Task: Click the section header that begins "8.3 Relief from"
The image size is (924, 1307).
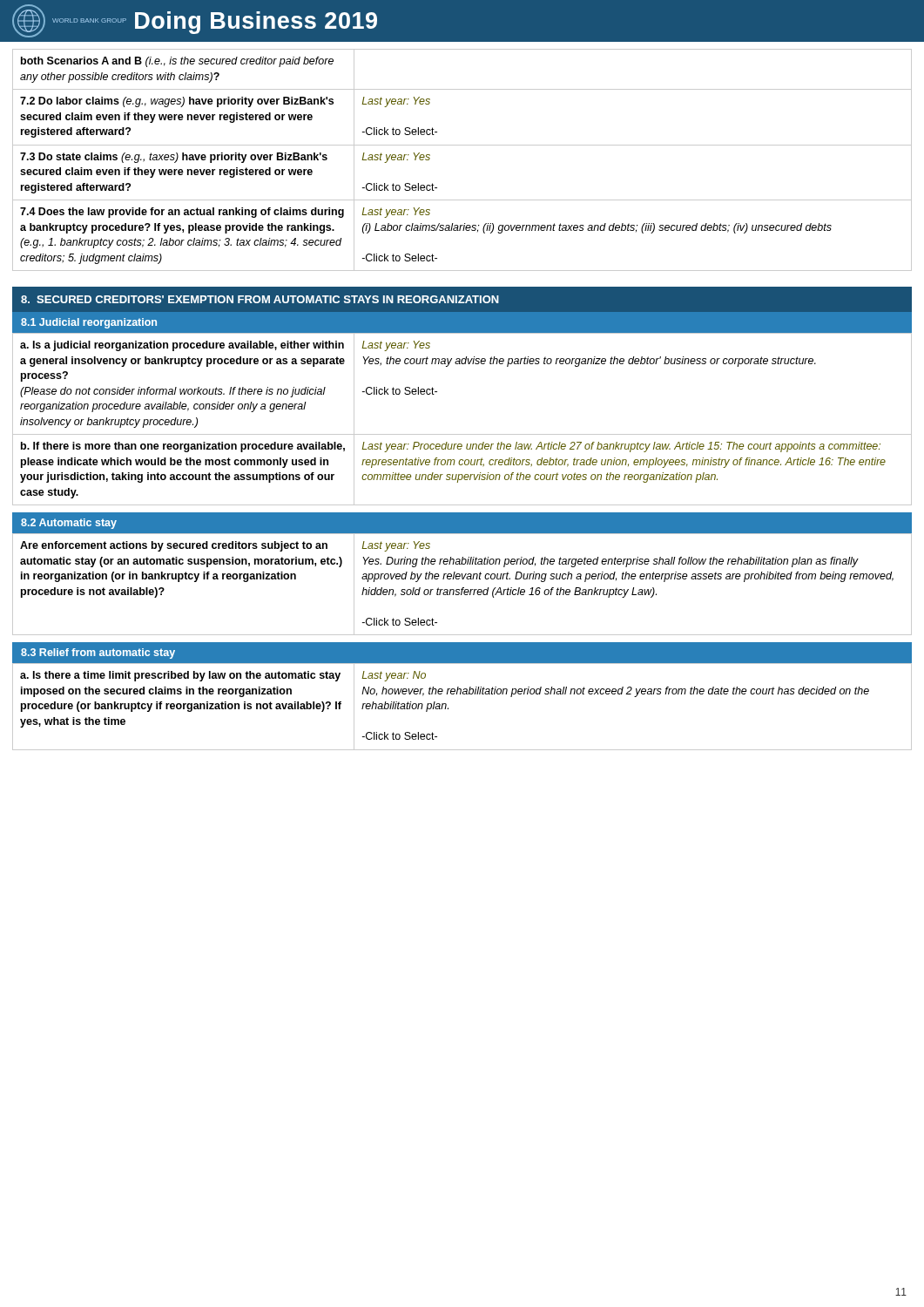Action: [98, 653]
